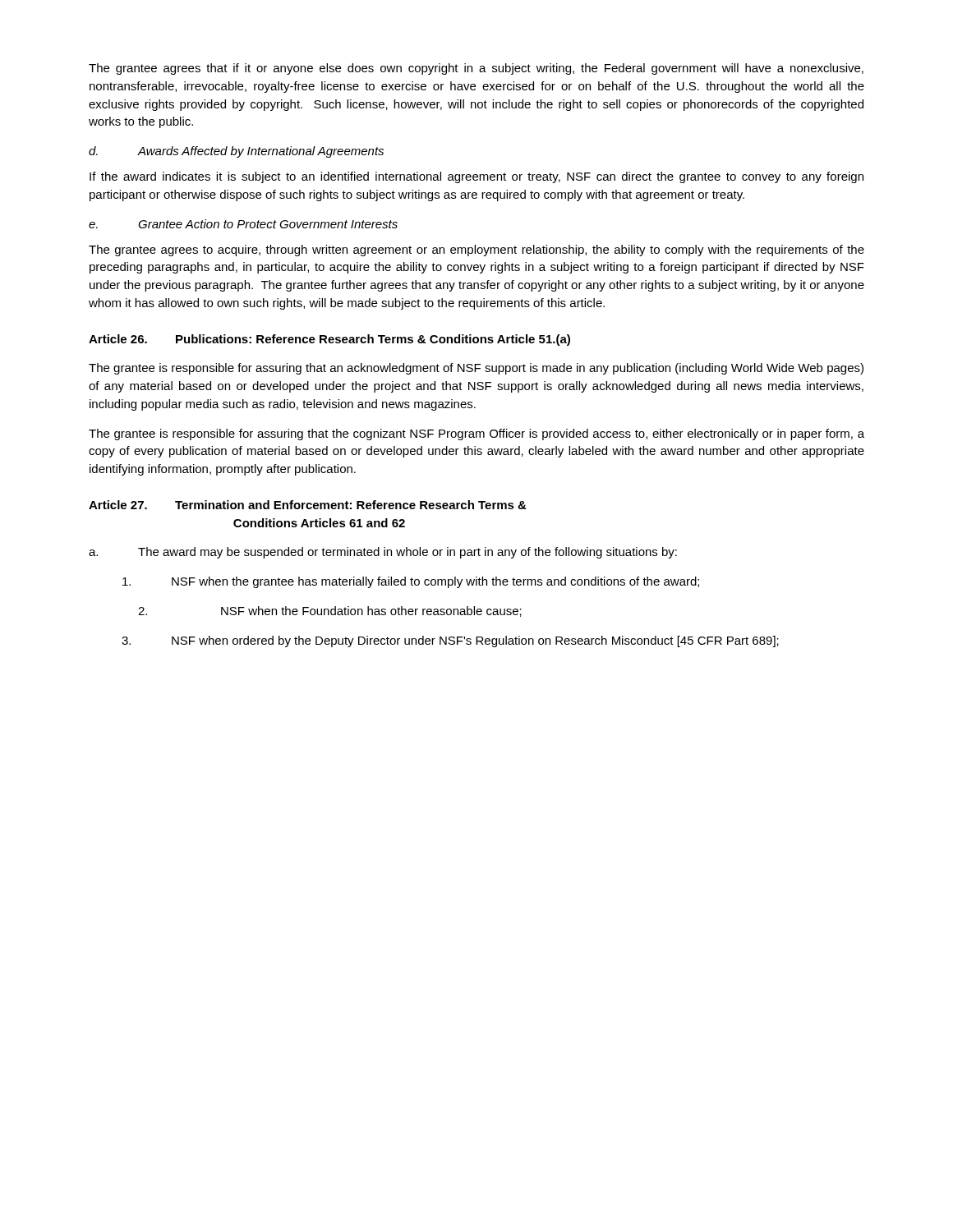Viewport: 953px width, 1232px height.
Task: Navigate to the region starting "3. NSF when ordered by the Deputy"
Action: [x=476, y=640]
